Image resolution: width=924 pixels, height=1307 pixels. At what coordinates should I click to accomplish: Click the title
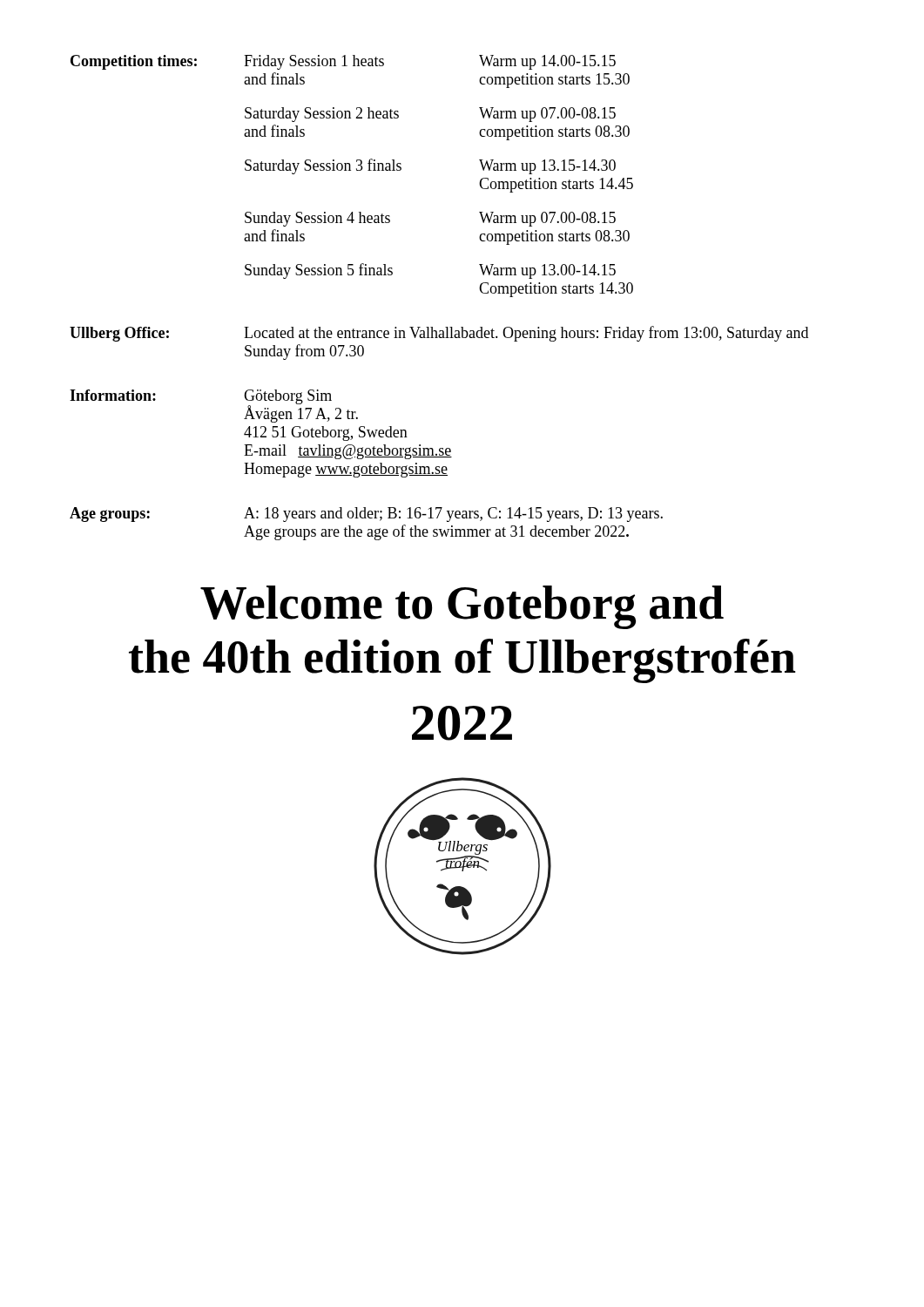462,769
